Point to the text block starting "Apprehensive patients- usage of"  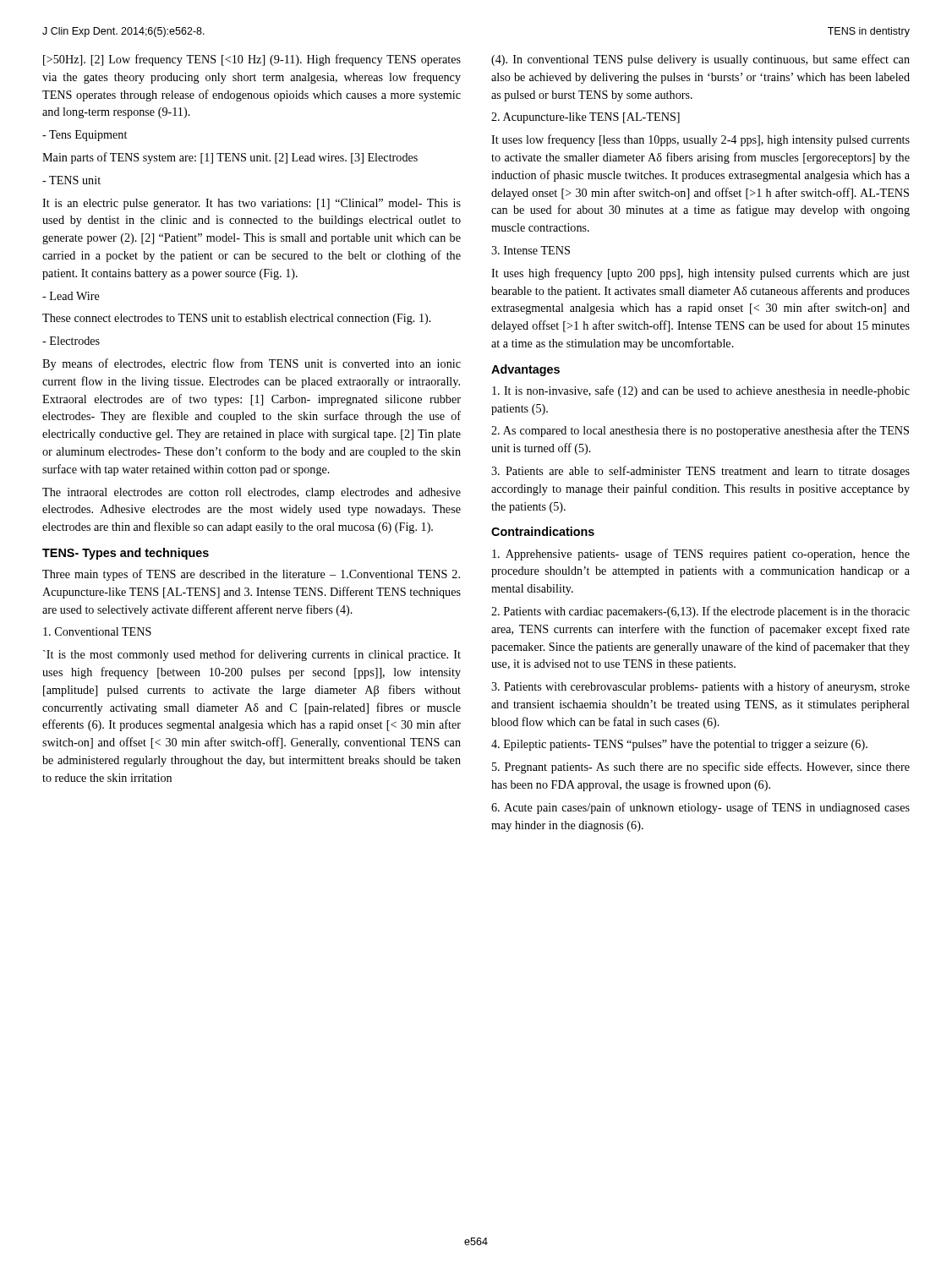700,571
